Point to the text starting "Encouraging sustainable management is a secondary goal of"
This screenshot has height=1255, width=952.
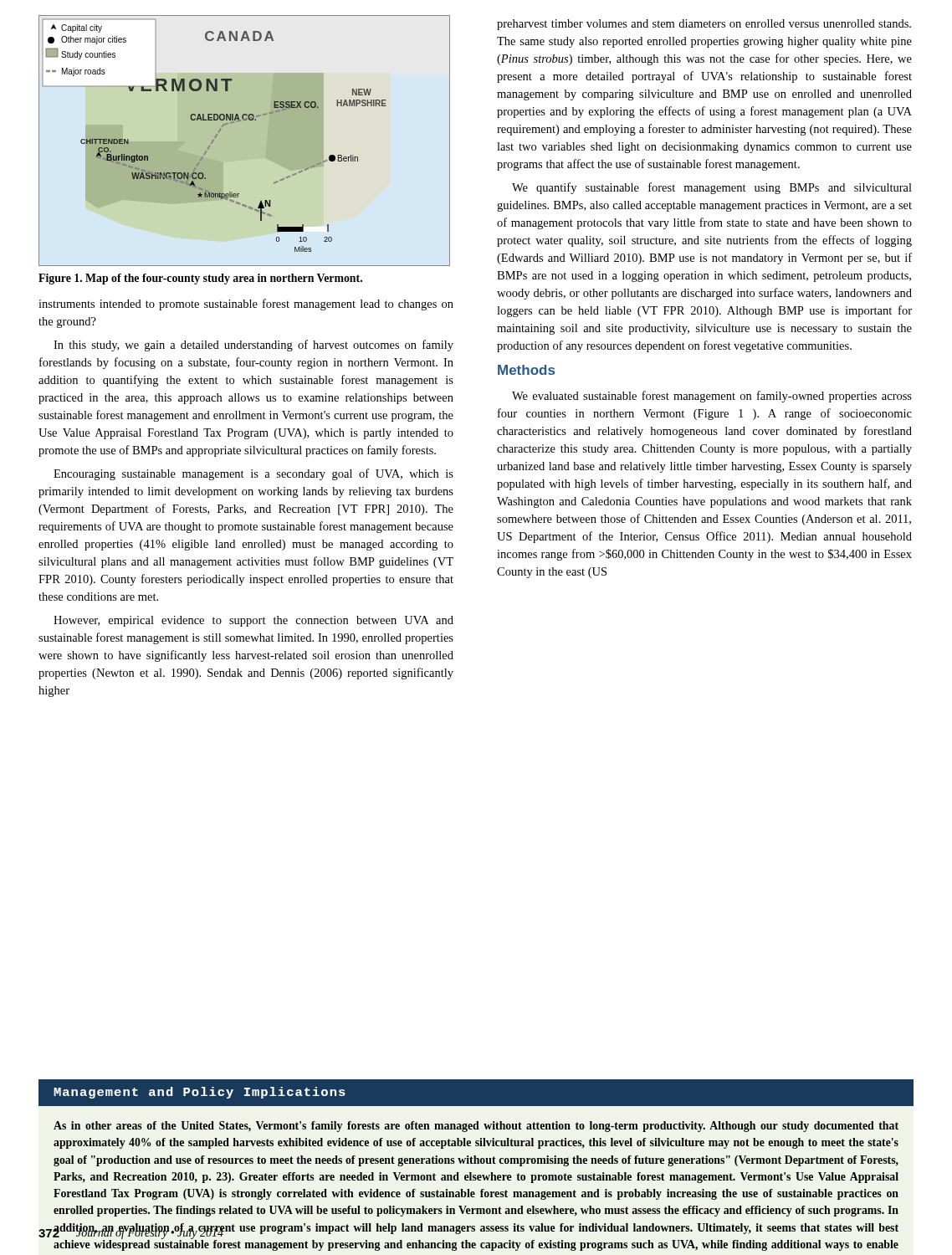click(x=246, y=535)
